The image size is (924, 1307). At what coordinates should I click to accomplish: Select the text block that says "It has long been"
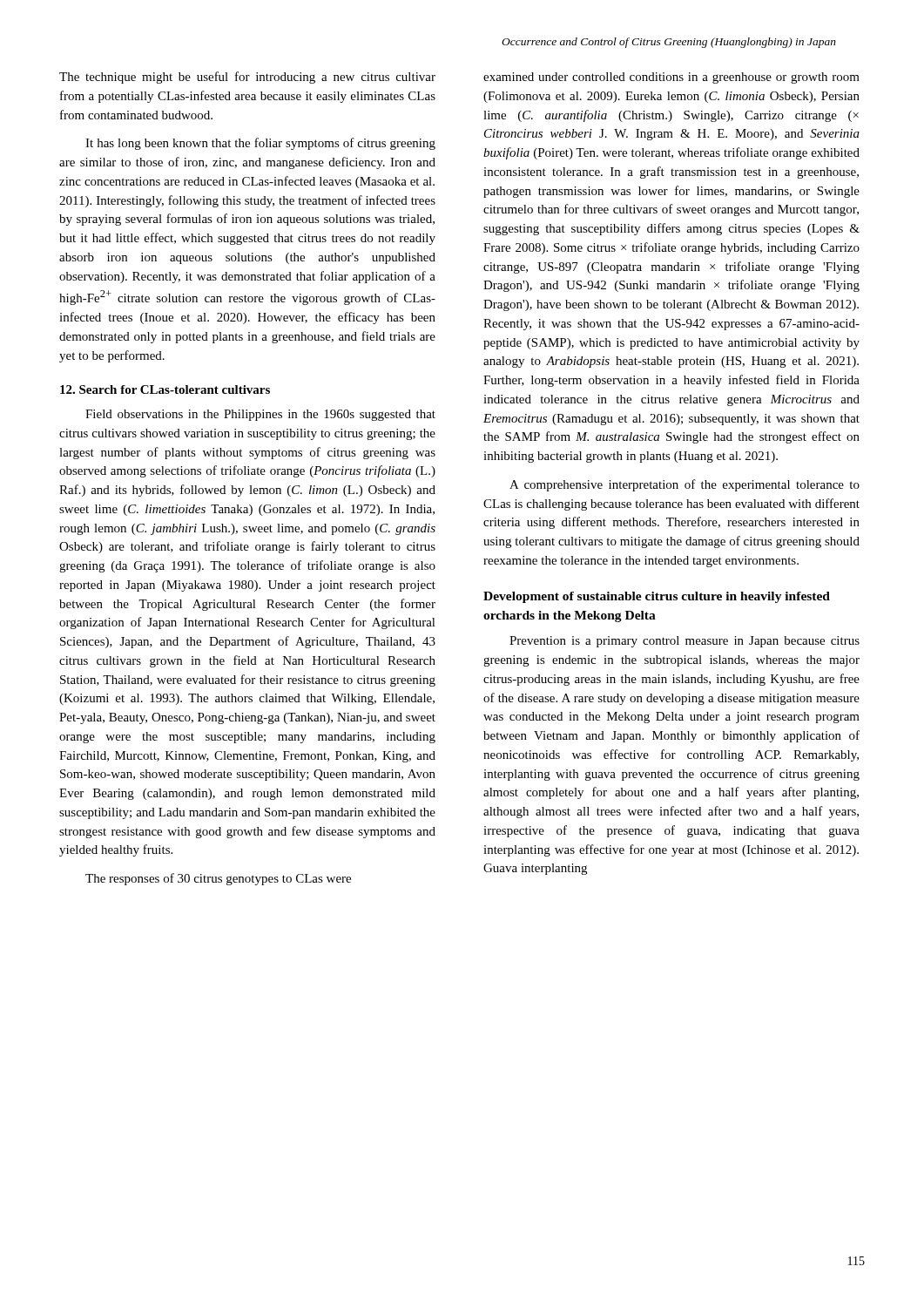click(x=247, y=250)
